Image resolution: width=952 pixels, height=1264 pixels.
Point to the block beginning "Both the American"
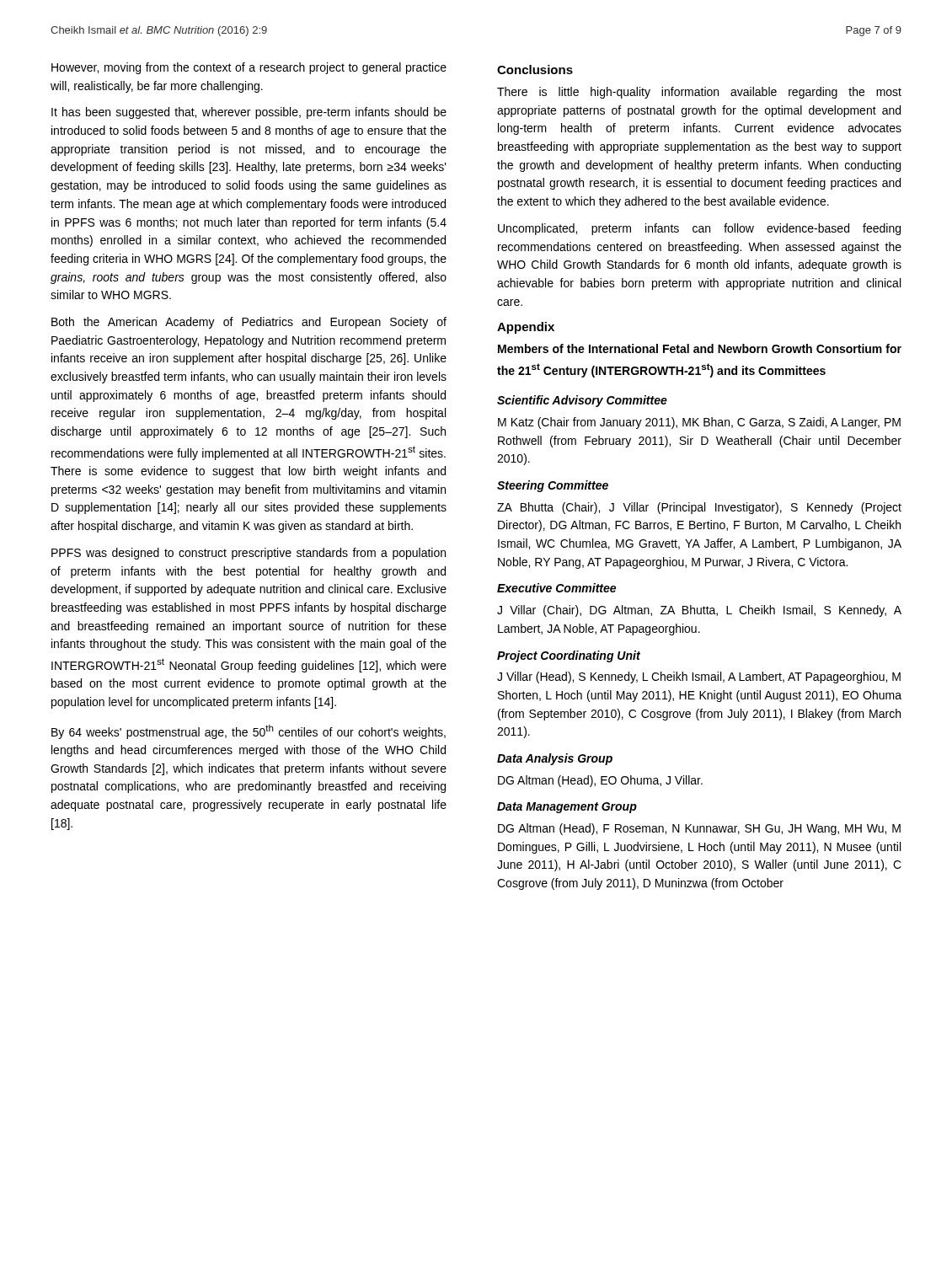[x=249, y=425]
